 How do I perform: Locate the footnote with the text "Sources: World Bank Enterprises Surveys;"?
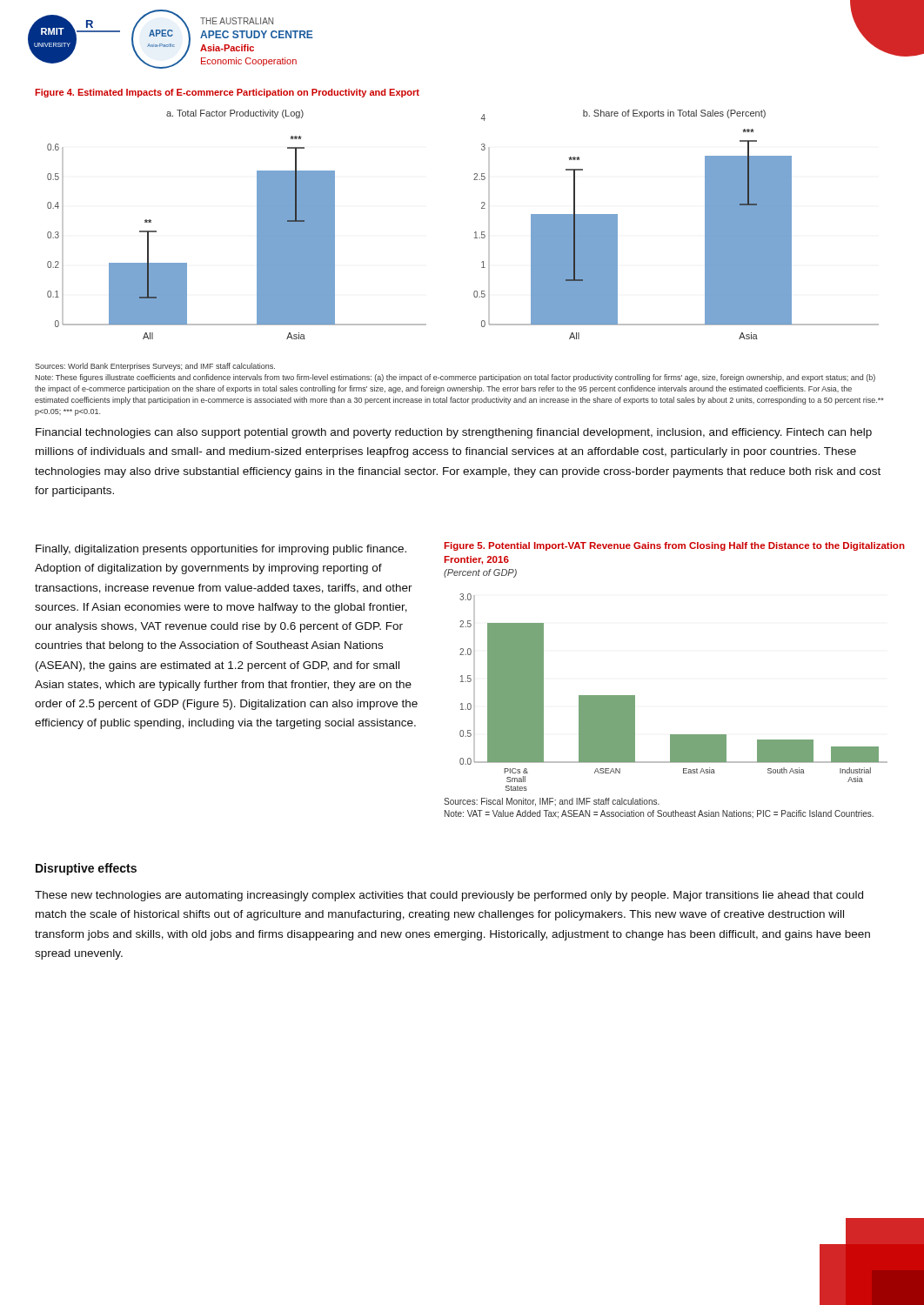459,389
